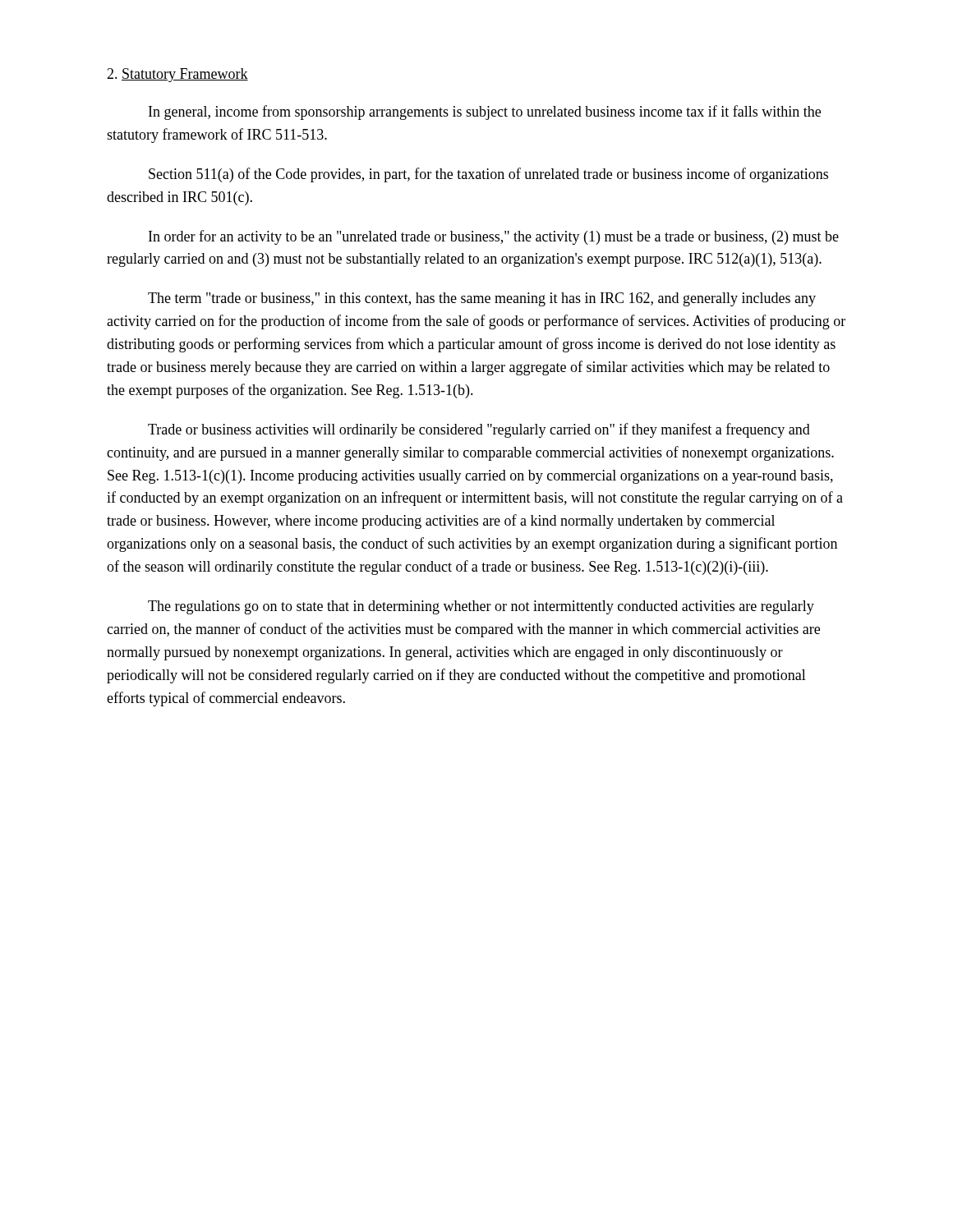This screenshot has width=953, height=1232.
Task: Navigate to the region starting "The regulations go on to state that in"
Action: 464,652
